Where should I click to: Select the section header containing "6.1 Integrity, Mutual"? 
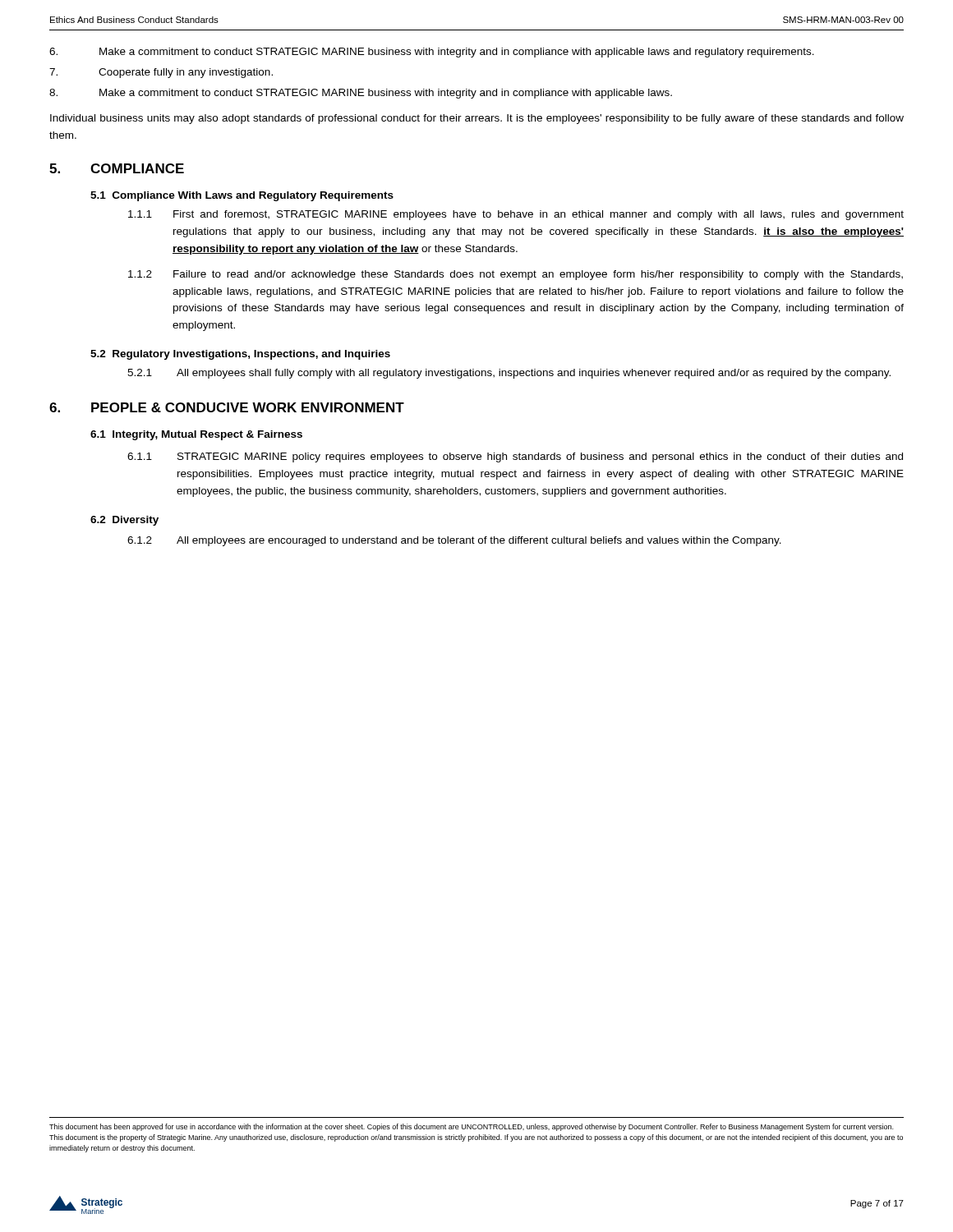click(197, 434)
